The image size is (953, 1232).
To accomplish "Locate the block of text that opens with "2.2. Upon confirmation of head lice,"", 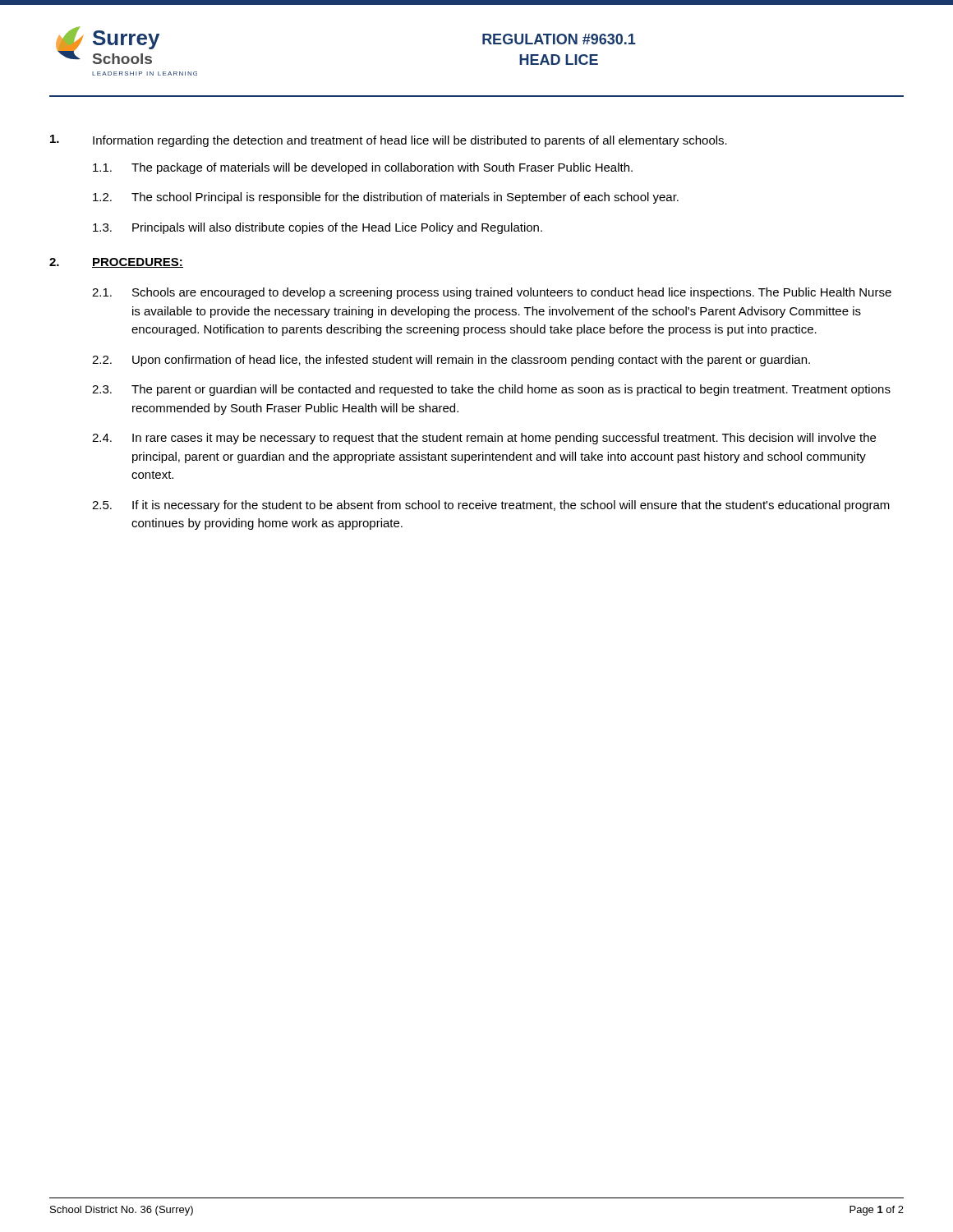I will (498, 359).
